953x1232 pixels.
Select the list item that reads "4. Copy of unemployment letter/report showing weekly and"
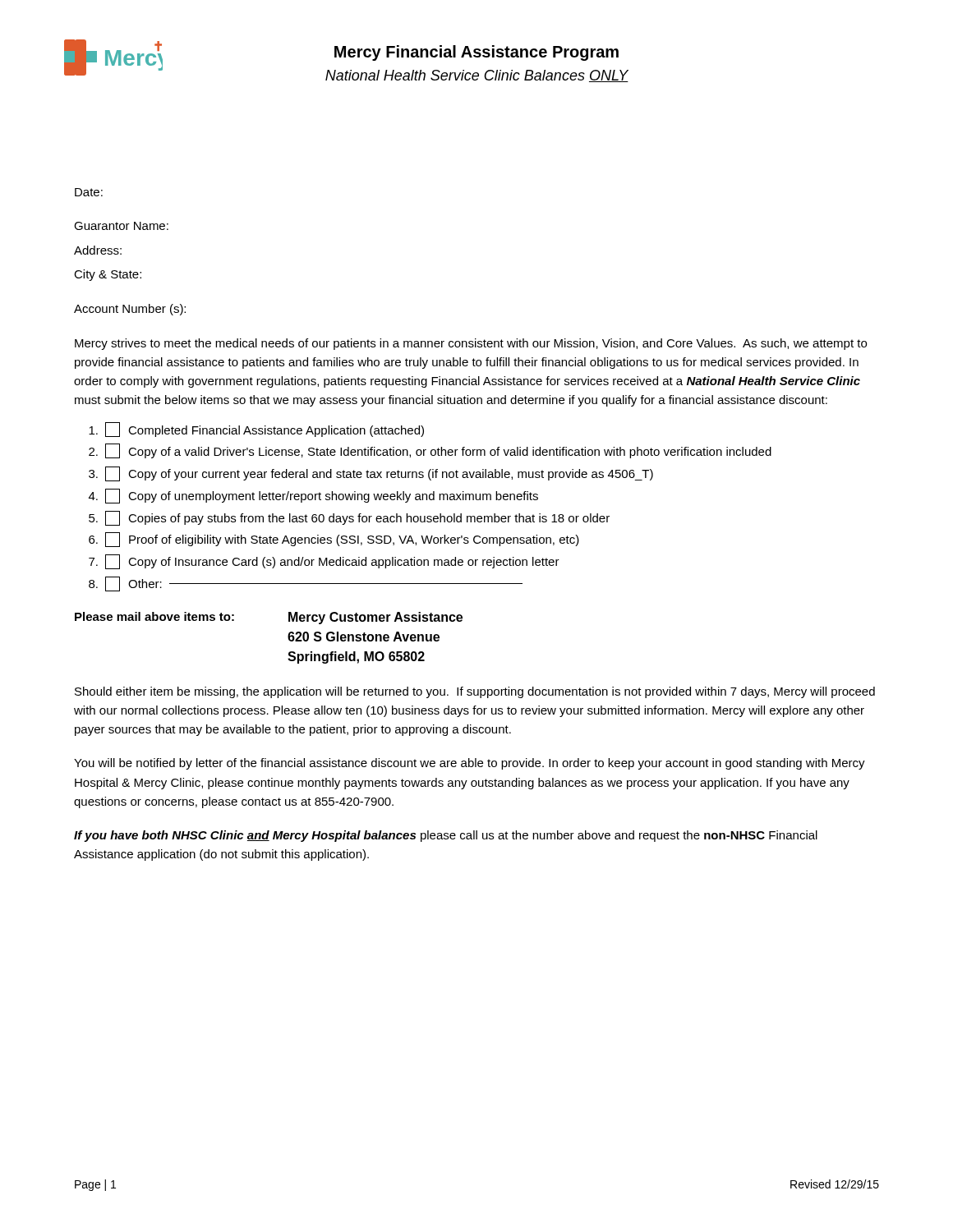pos(476,496)
